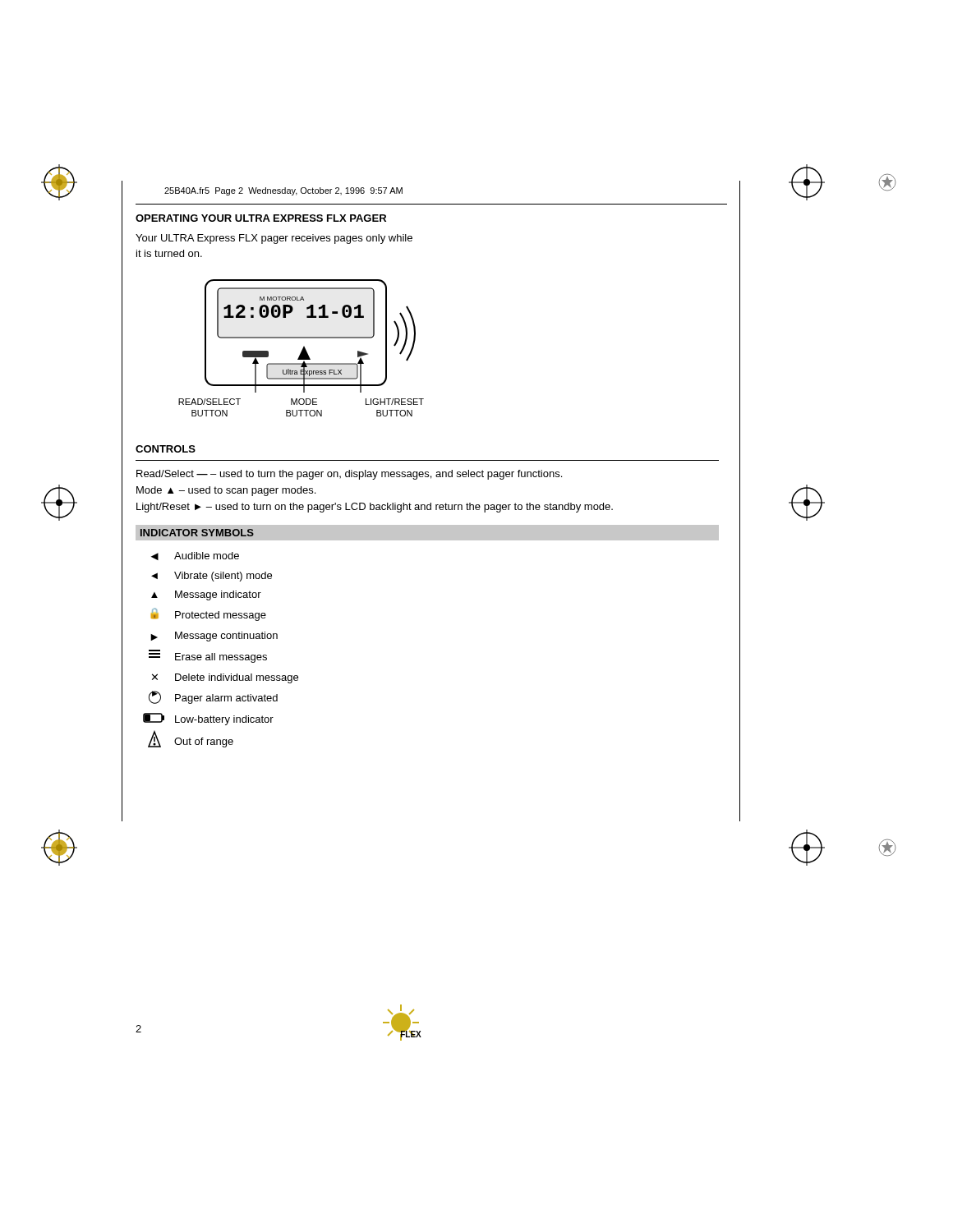Viewport: 953px width, 1232px height.
Task: Locate the passage starting "Out of range"
Action: 218,742
